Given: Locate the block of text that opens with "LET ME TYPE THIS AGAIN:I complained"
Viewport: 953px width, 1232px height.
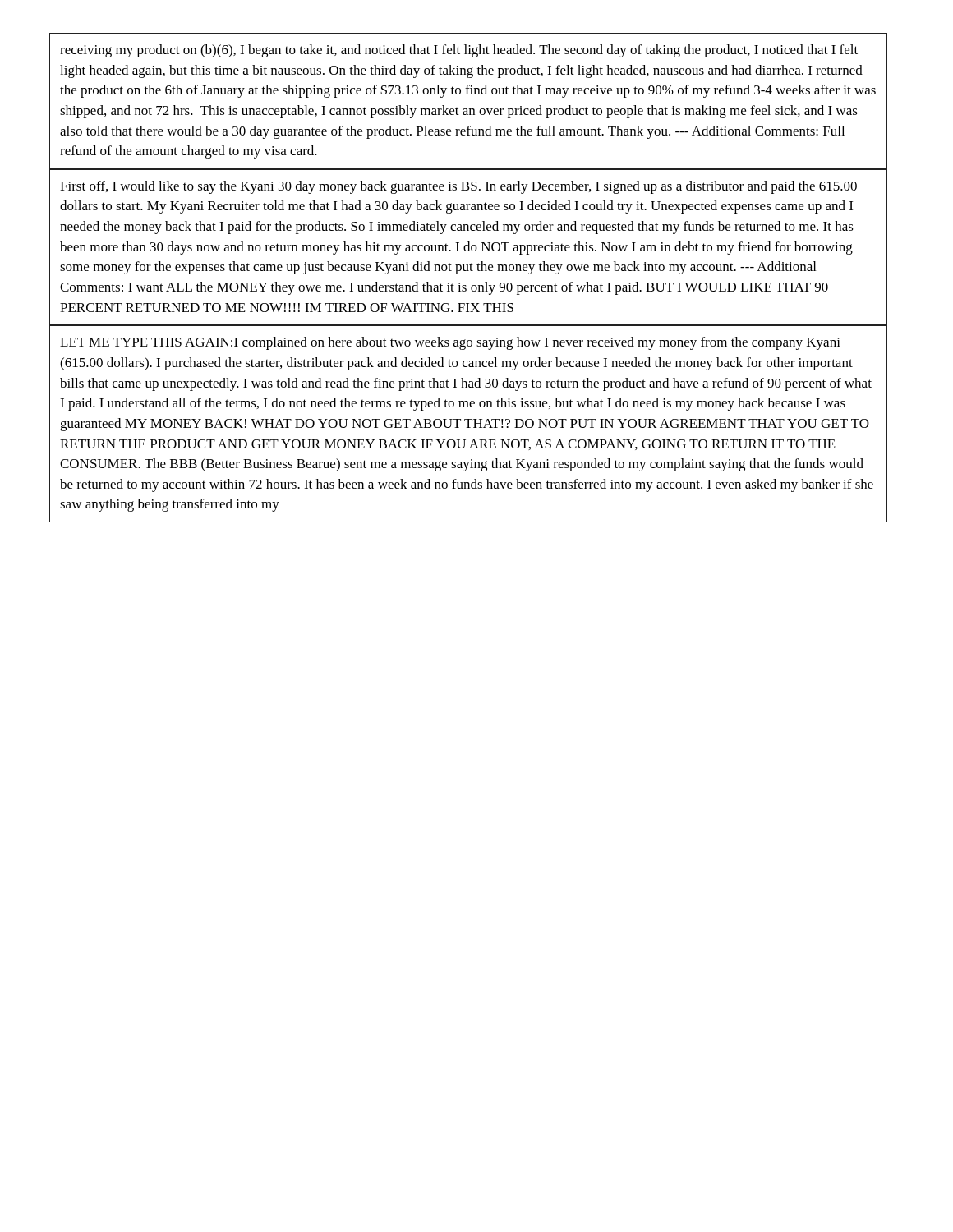Looking at the screenshot, I should (467, 423).
